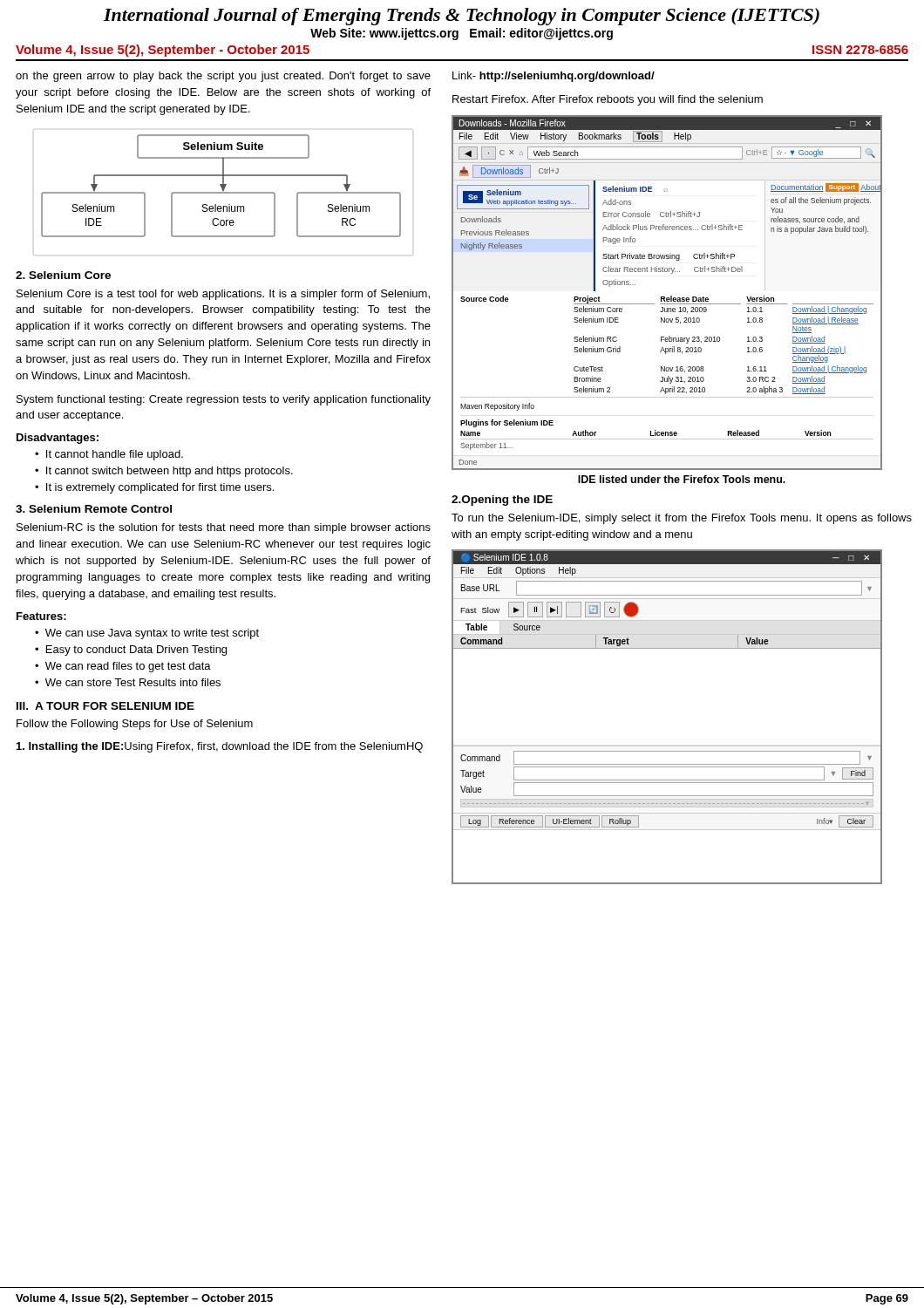Locate the text block with the text "To run the Selenium-IDE, simply"
924x1308 pixels.
coord(682,525)
